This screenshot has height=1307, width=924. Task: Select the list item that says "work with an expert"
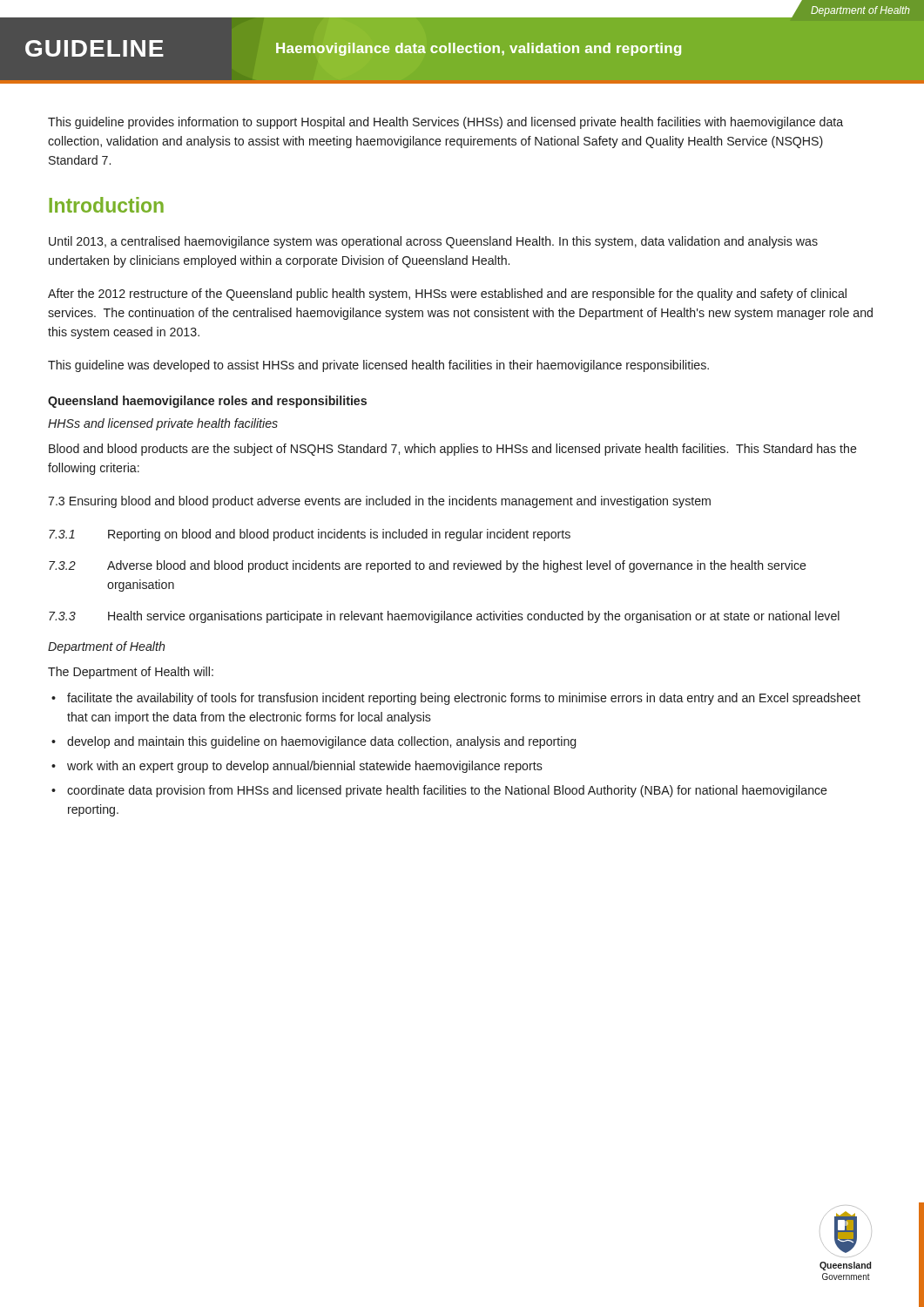(x=305, y=766)
